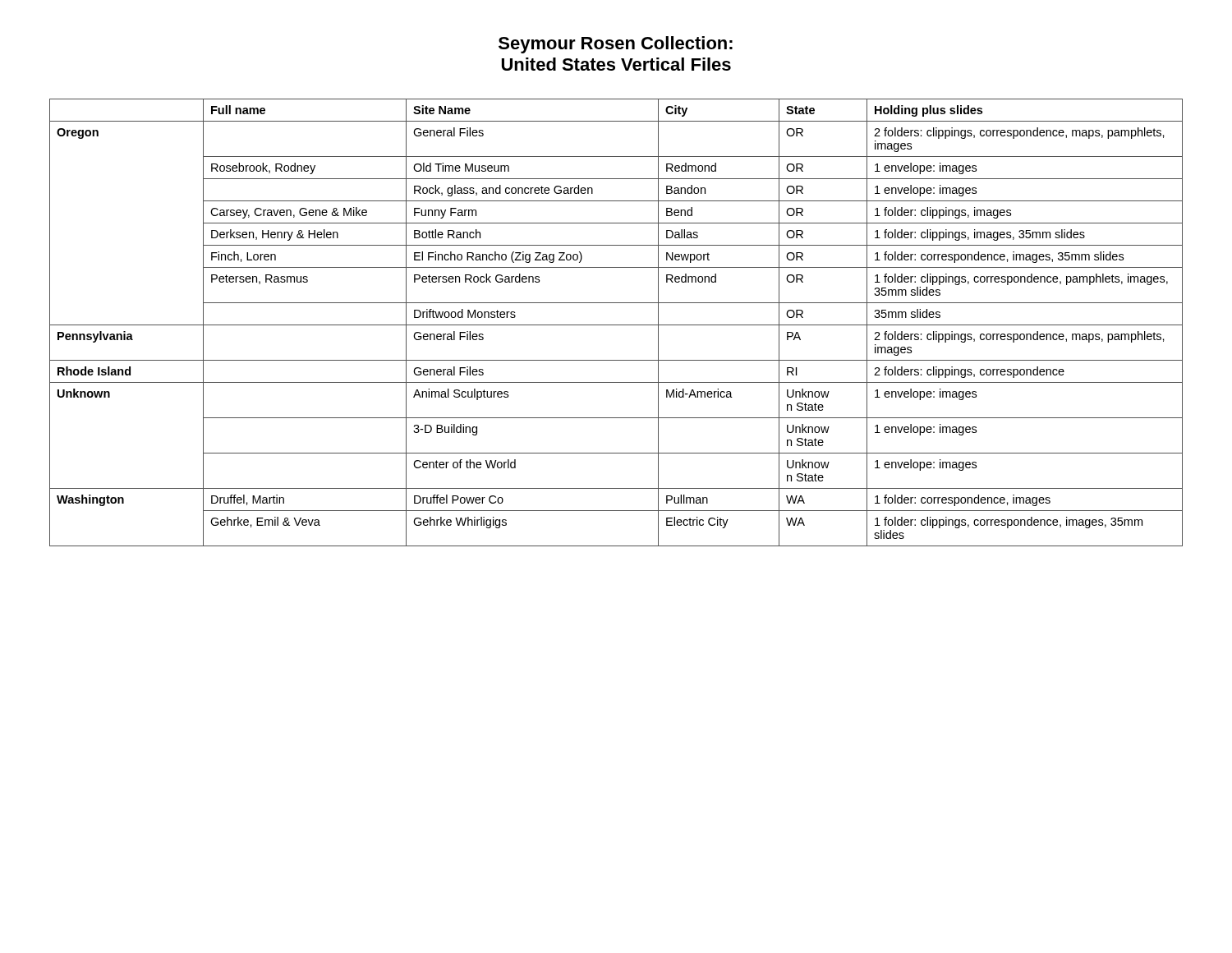The width and height of the screenshot is (1232, 953).
Task: Find the title
Action: (616, 54)
